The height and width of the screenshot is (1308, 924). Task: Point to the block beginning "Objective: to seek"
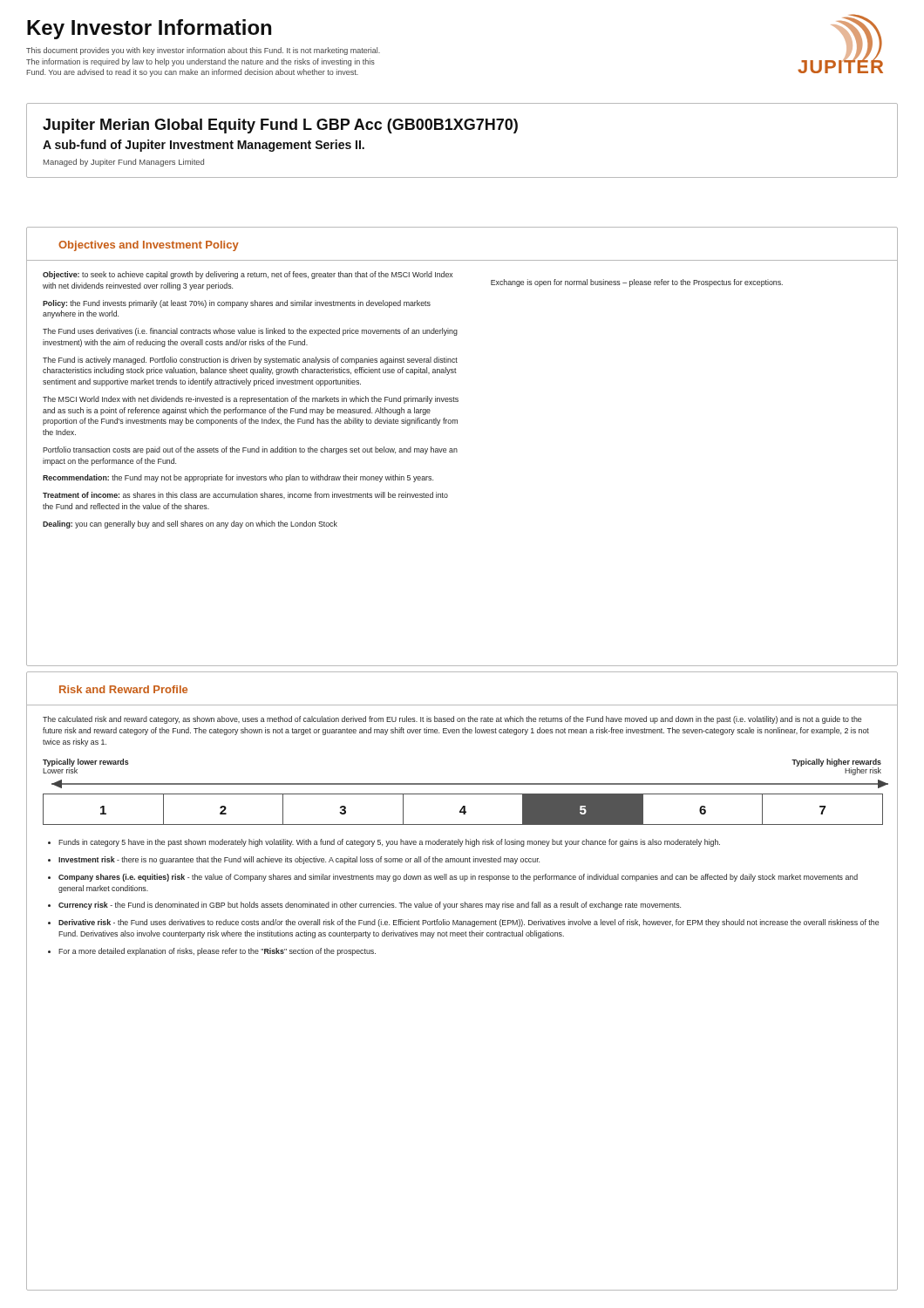pyautogui.click(x=248, y=280)
